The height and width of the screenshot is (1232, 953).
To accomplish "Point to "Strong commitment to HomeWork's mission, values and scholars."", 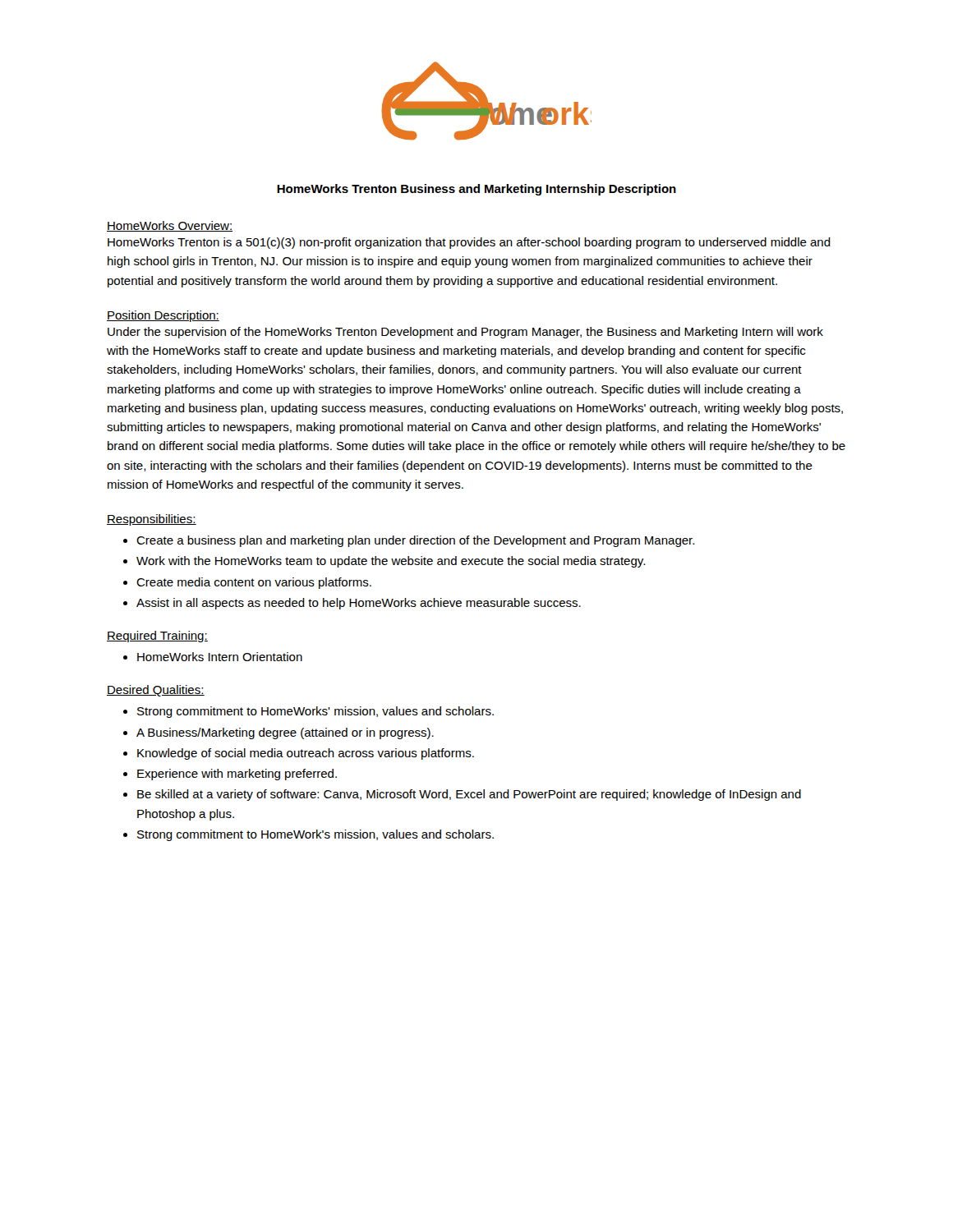I will [315, 834].
